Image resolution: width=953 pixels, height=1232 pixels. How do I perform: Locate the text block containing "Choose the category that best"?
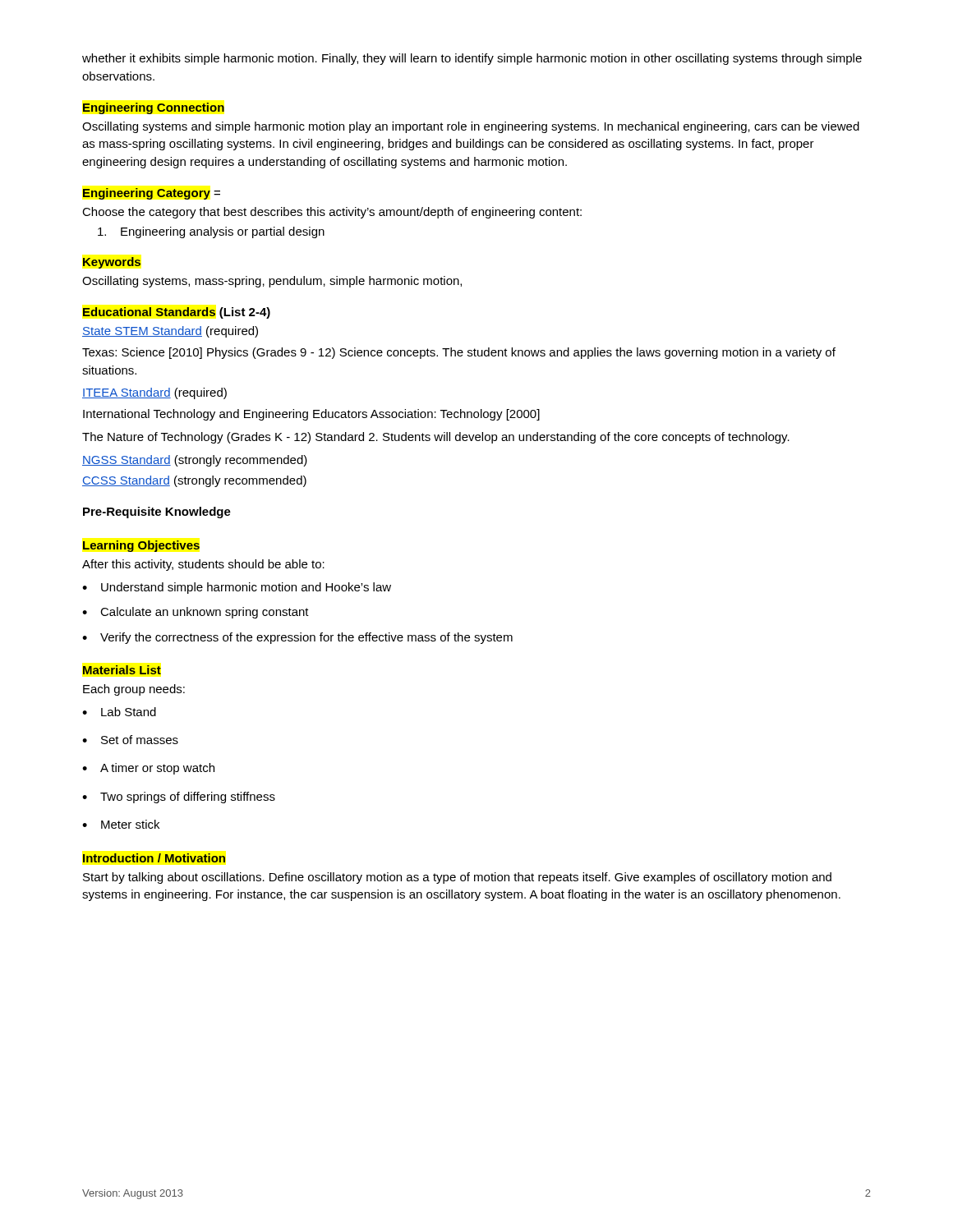pos(332,211)
